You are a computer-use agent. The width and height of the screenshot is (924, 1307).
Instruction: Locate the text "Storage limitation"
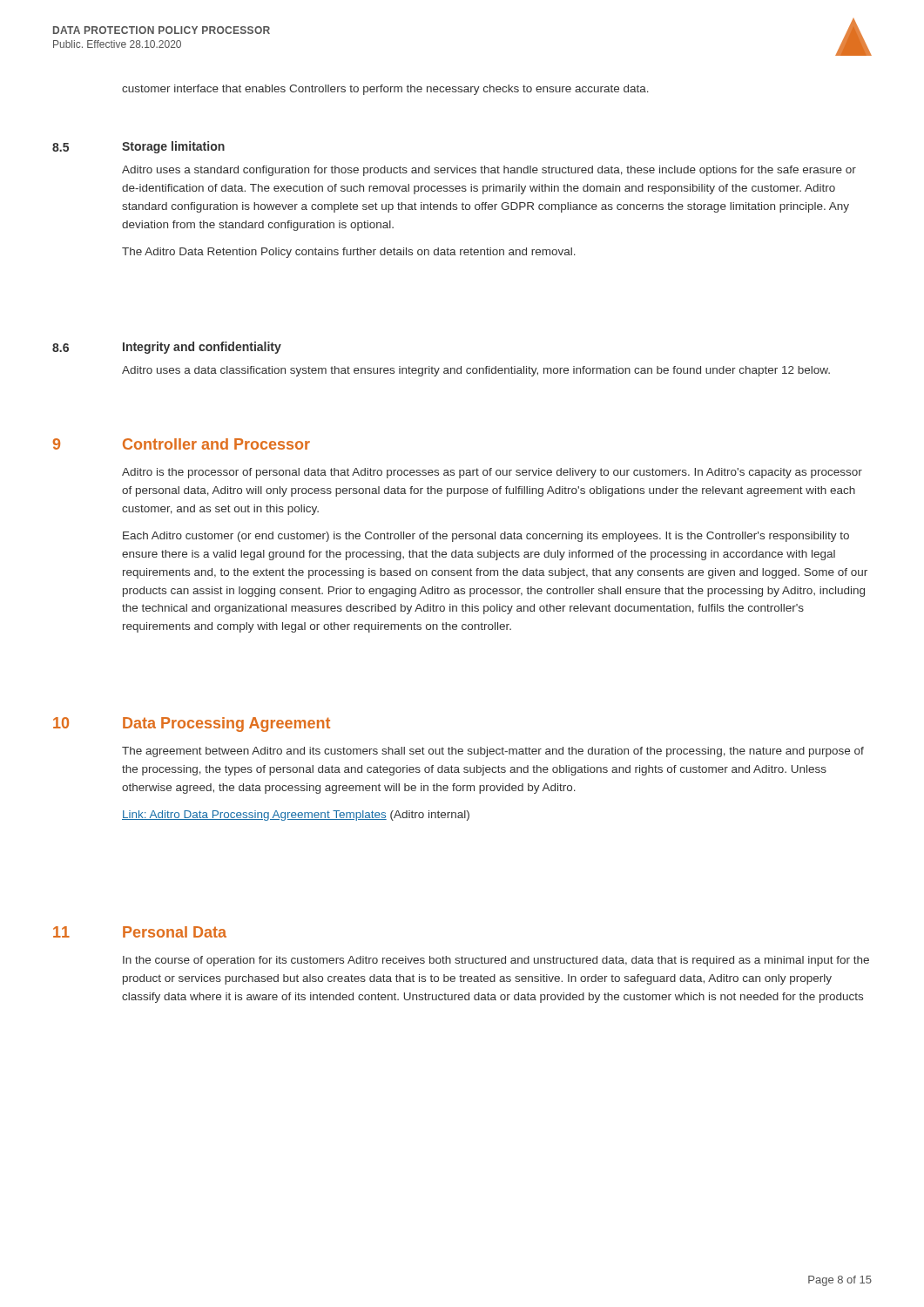click(x=173, y=146)
